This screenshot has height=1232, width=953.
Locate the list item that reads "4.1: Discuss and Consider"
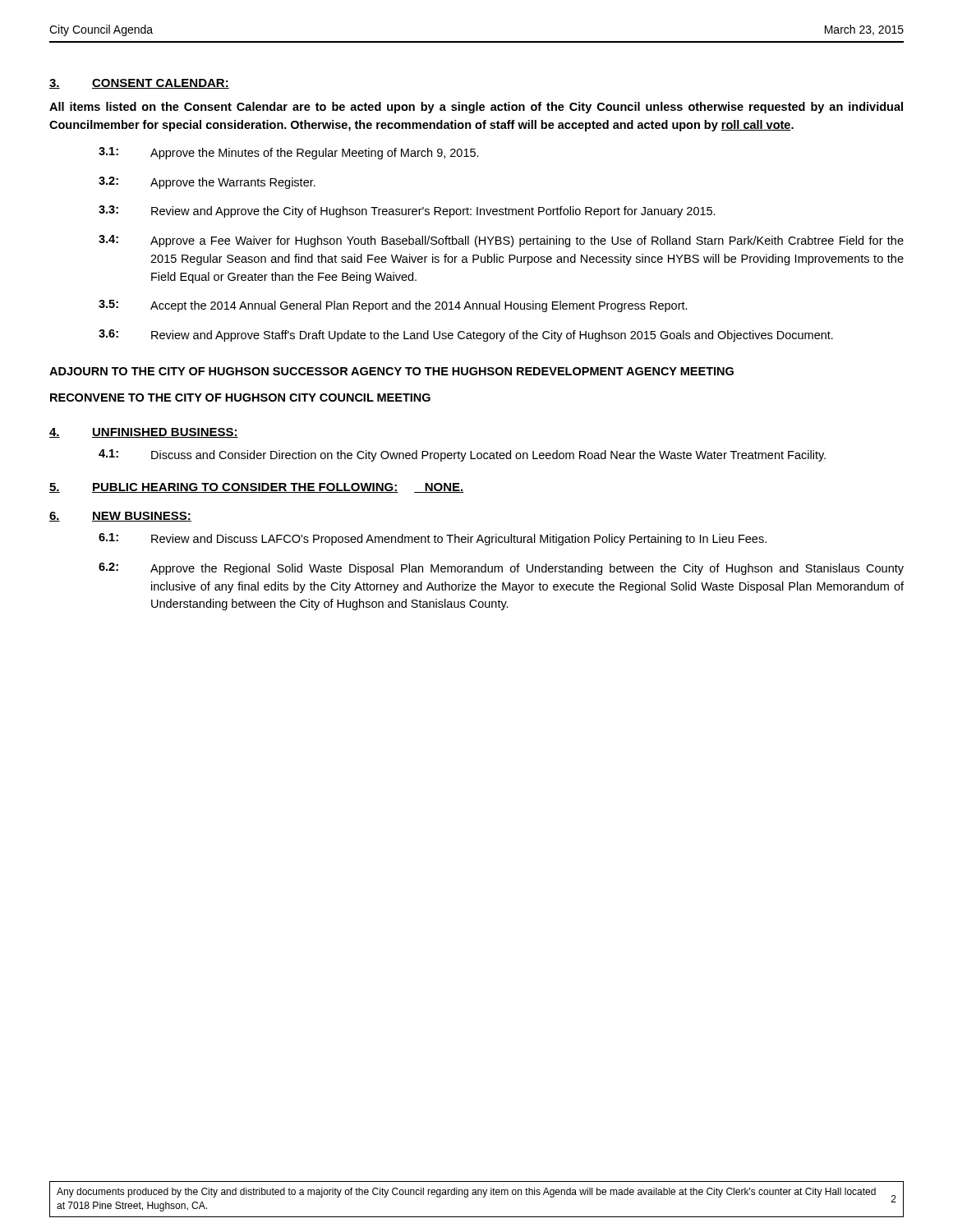tap(463, 456)
